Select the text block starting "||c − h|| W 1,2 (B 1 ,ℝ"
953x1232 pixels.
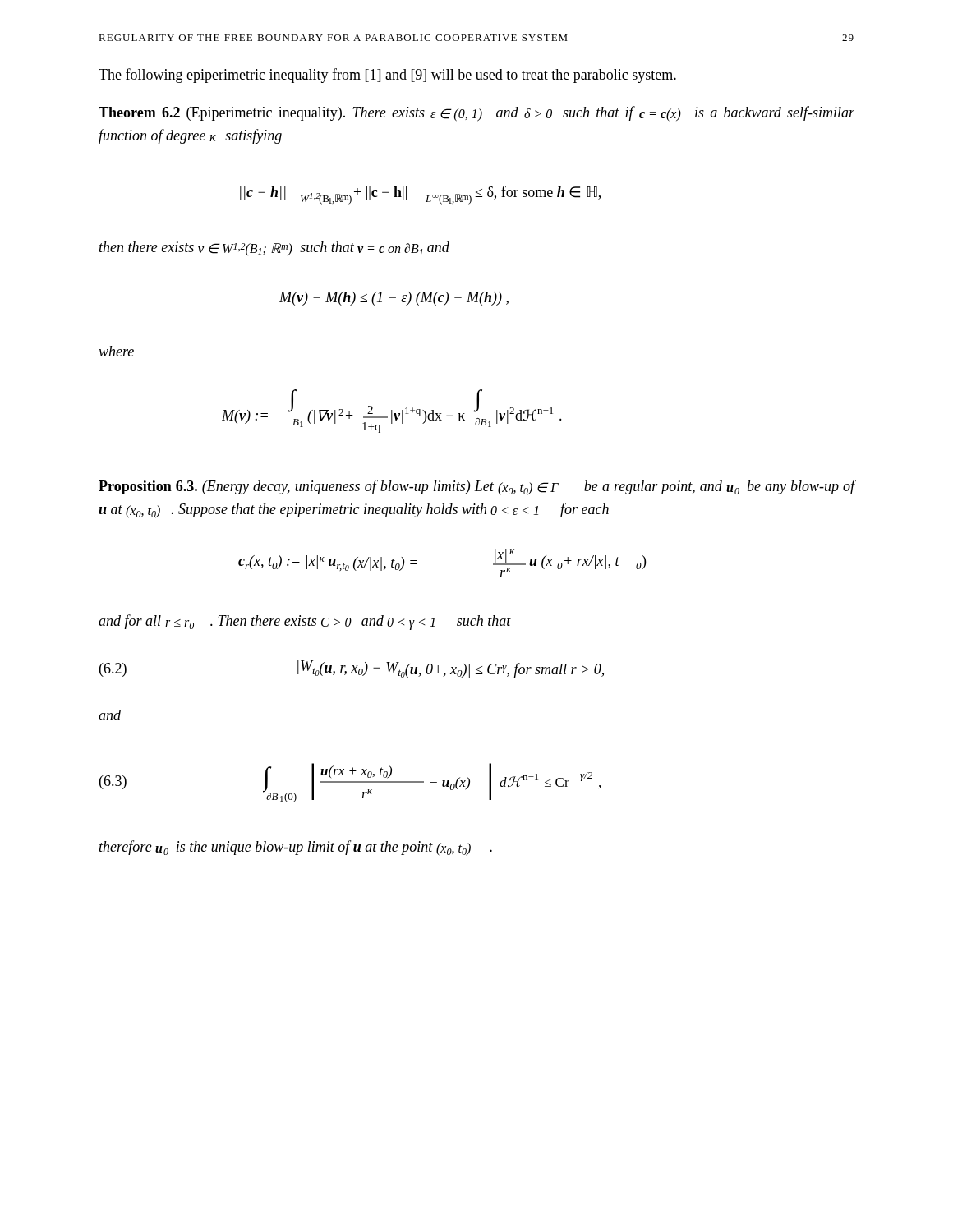(x=476, y=189)
